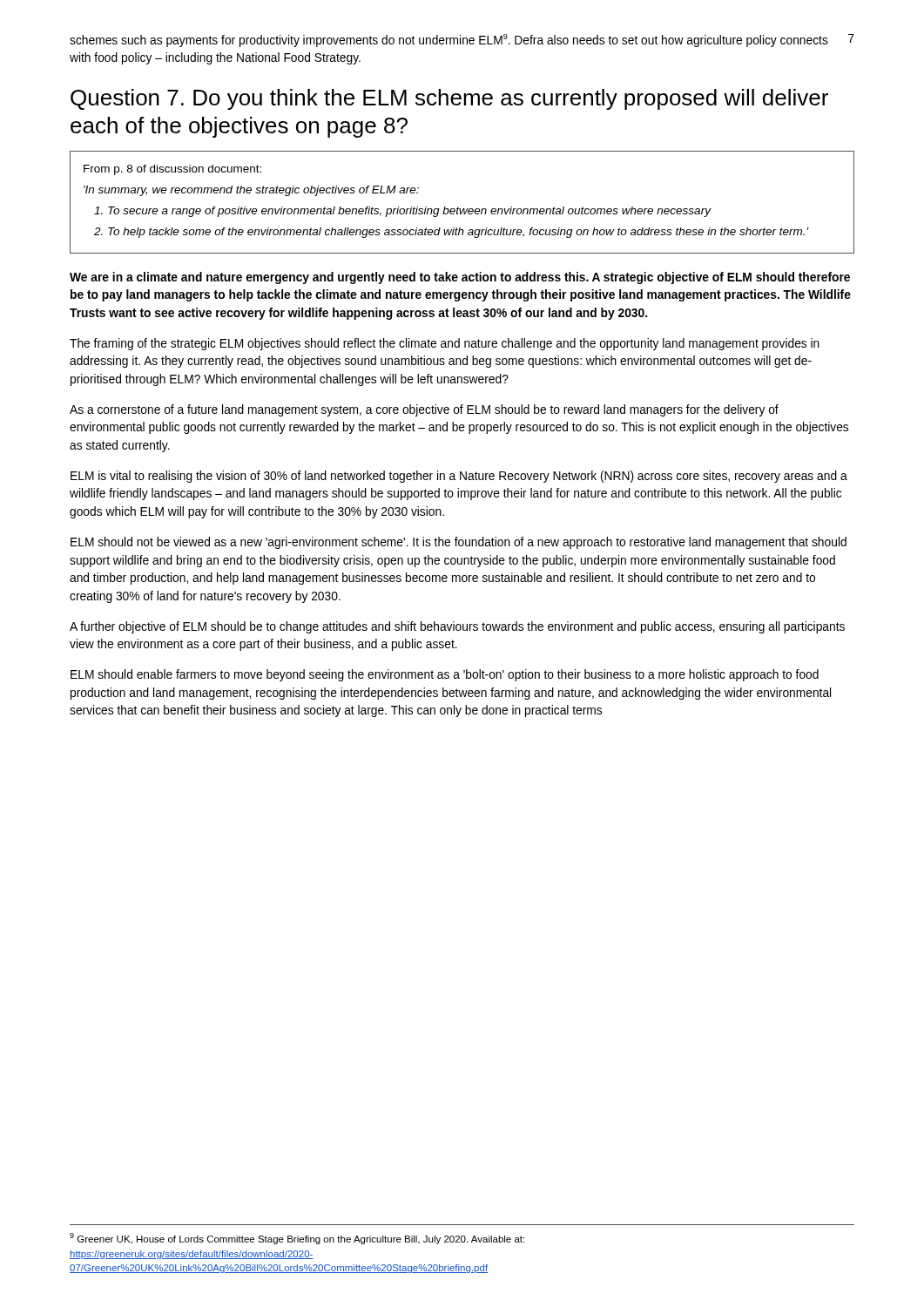Find the block starting "ELM should enable farmers to move beyond seeing"
Viewport: 924px width, 1307px height.
[x=451, y=693]
